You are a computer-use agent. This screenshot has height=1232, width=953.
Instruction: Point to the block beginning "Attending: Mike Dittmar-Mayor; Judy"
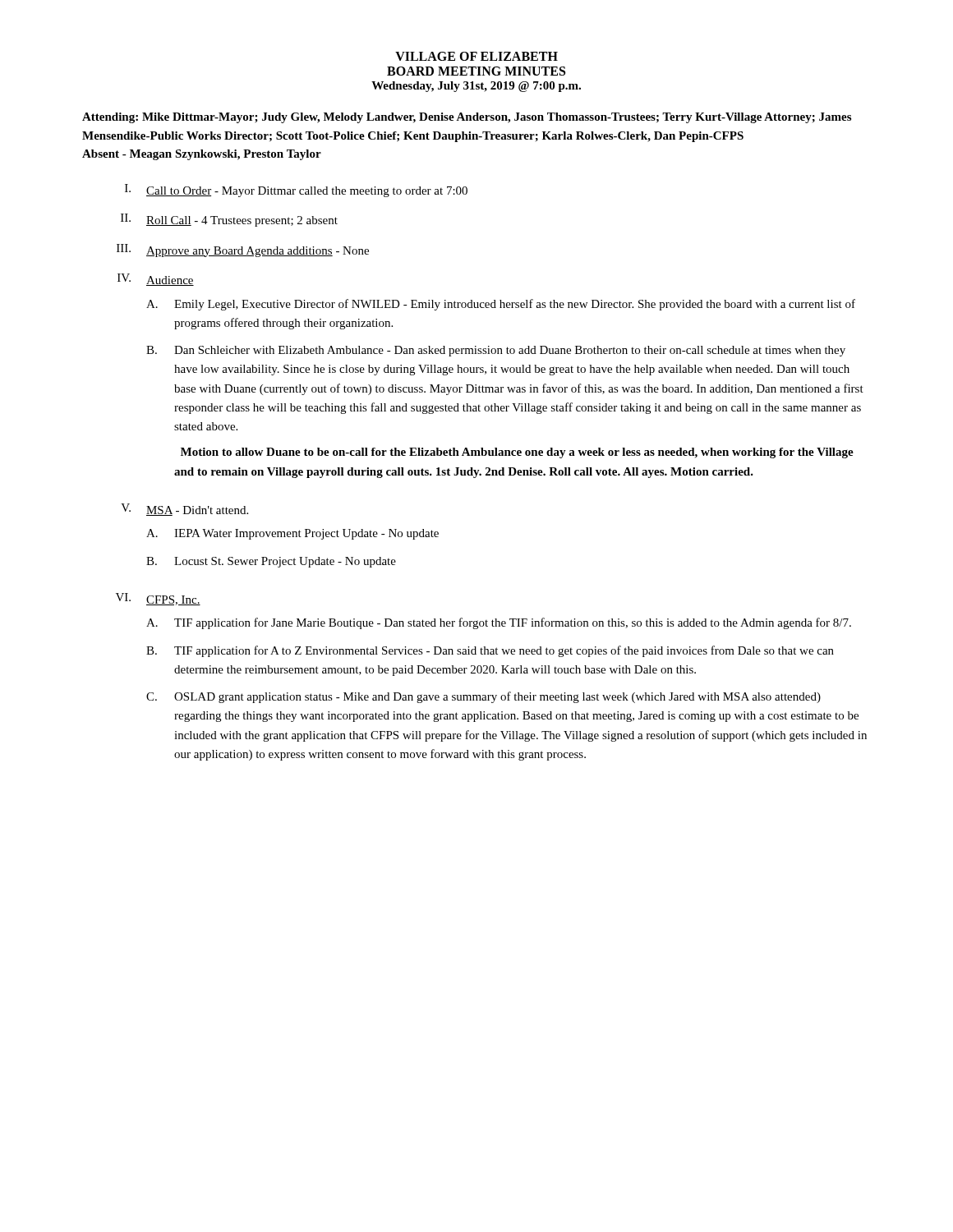467,135
